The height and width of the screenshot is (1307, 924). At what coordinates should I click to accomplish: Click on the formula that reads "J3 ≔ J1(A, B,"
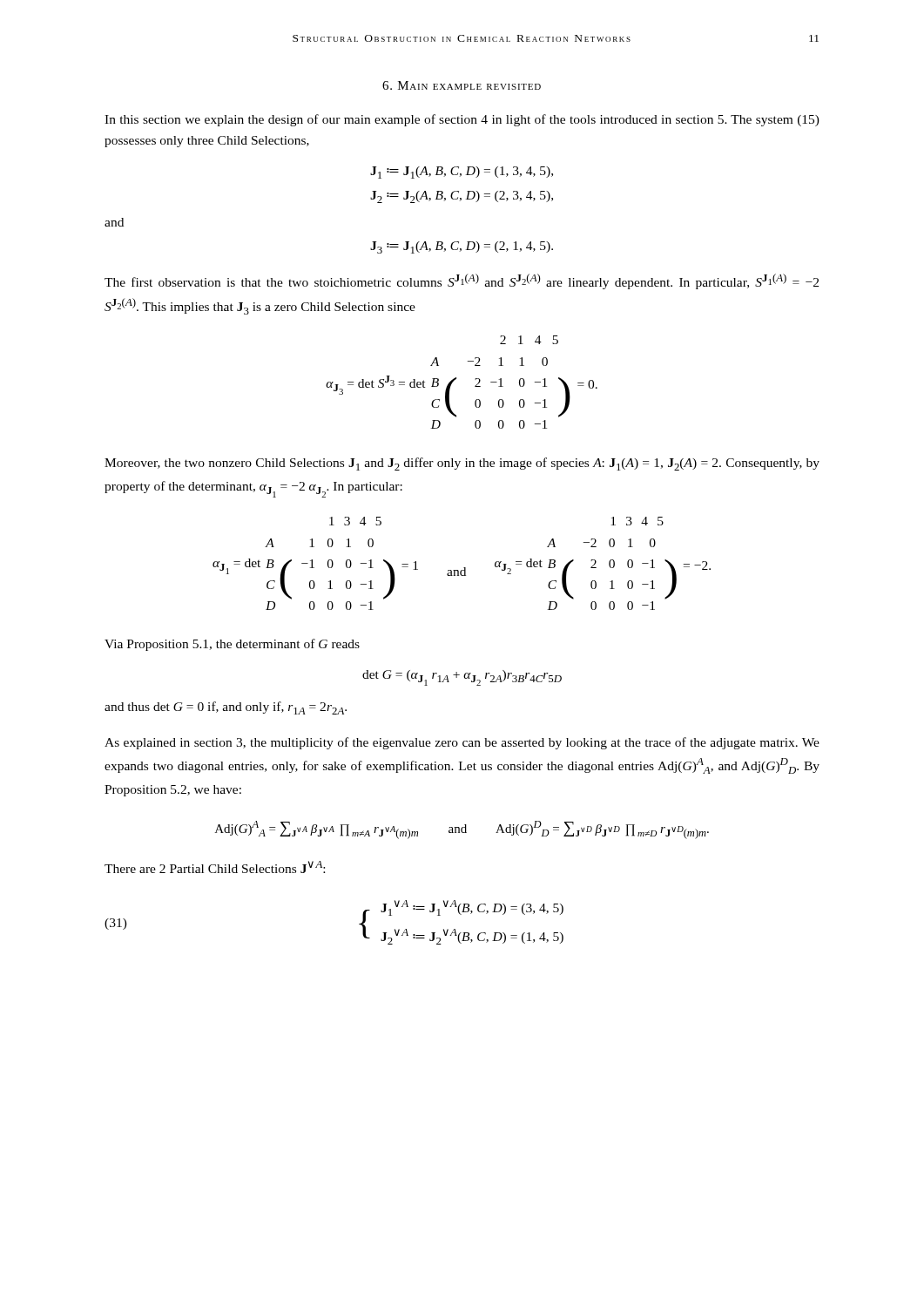pos(462,247)
